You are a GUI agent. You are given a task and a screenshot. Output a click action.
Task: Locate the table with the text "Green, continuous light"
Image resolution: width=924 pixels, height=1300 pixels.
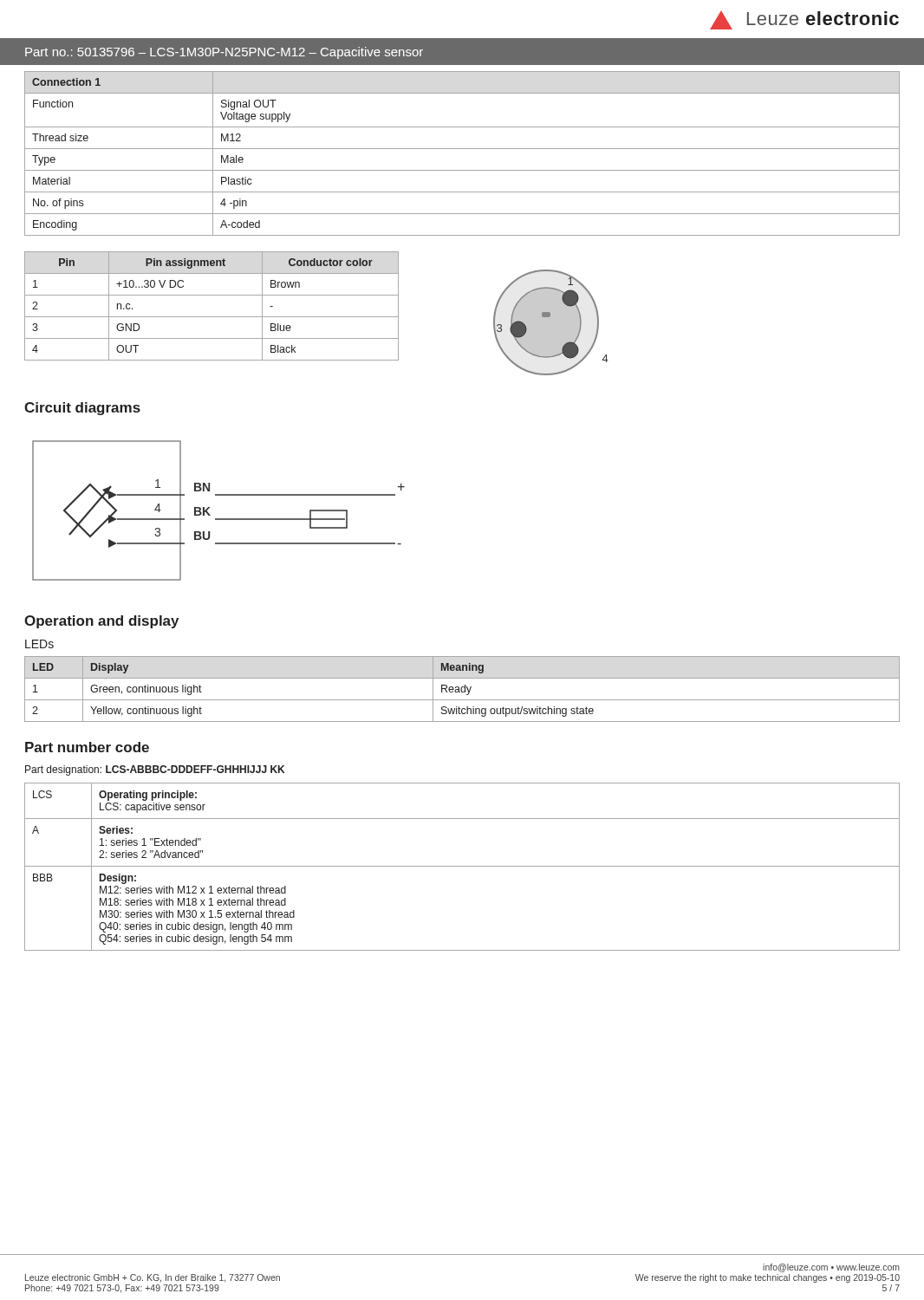[462, 689]
